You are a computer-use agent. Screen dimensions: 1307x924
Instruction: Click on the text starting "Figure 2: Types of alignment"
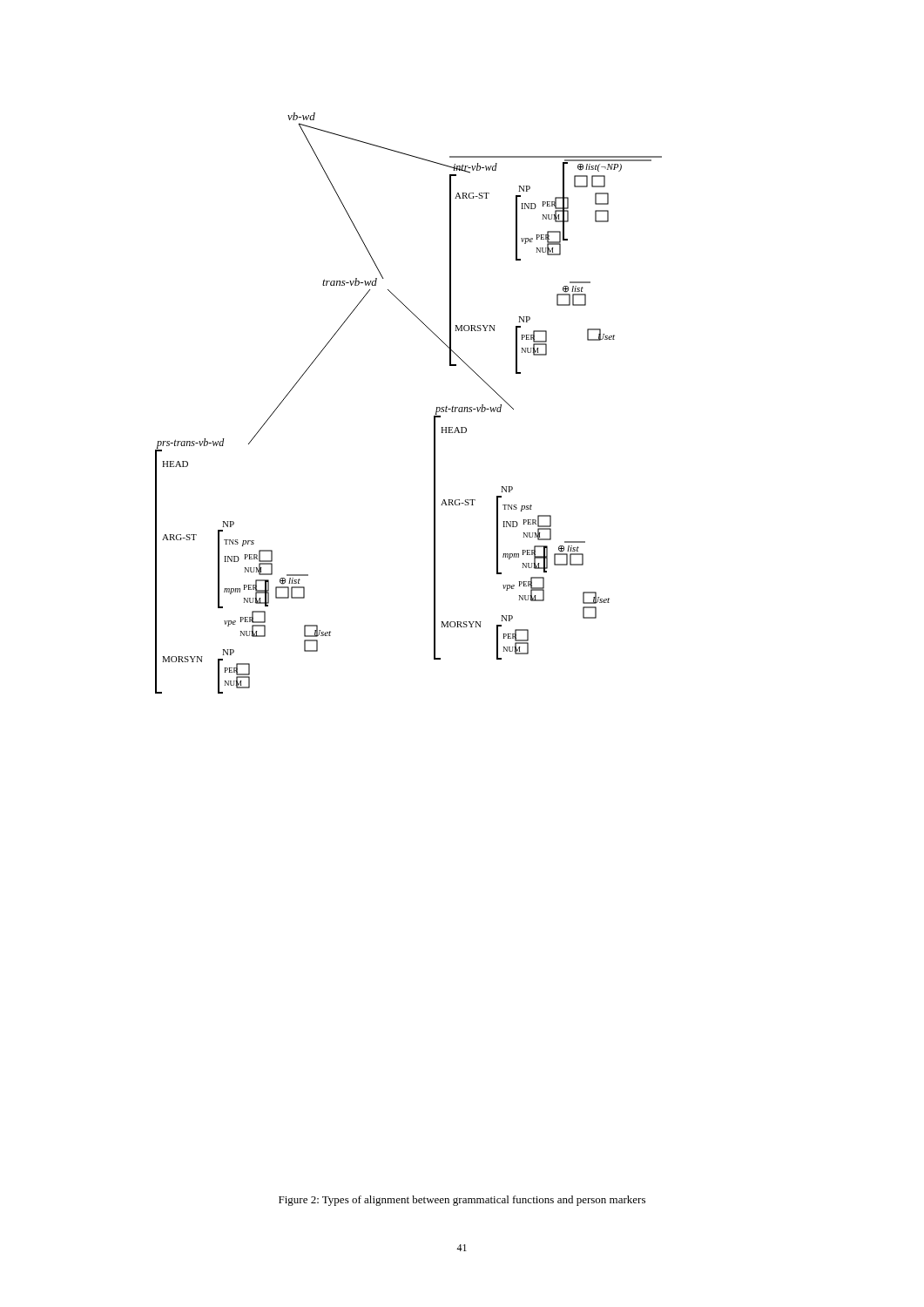click(x=462, y=1199)
